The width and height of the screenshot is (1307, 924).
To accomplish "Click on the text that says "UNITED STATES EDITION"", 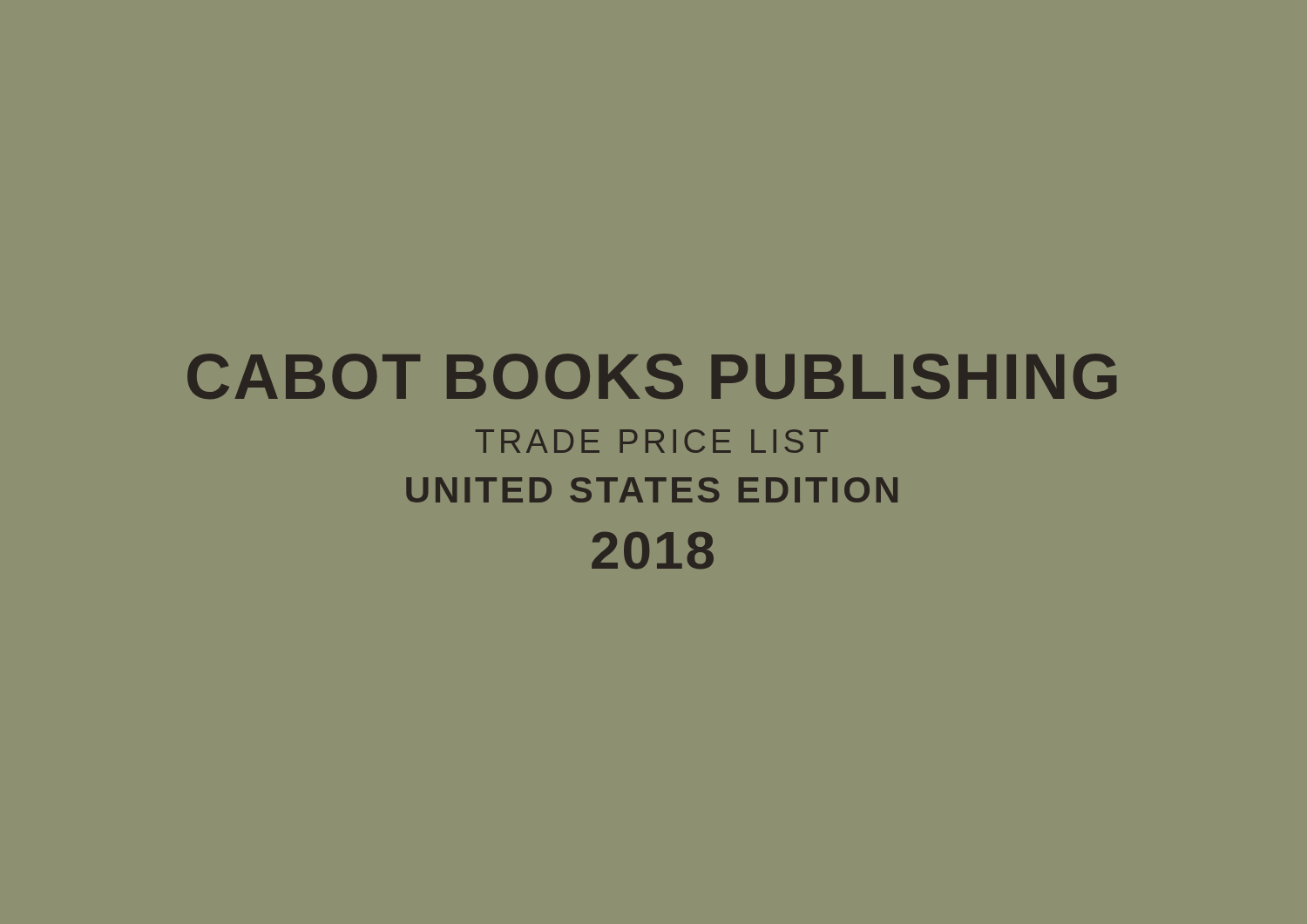I will point(654,491).
